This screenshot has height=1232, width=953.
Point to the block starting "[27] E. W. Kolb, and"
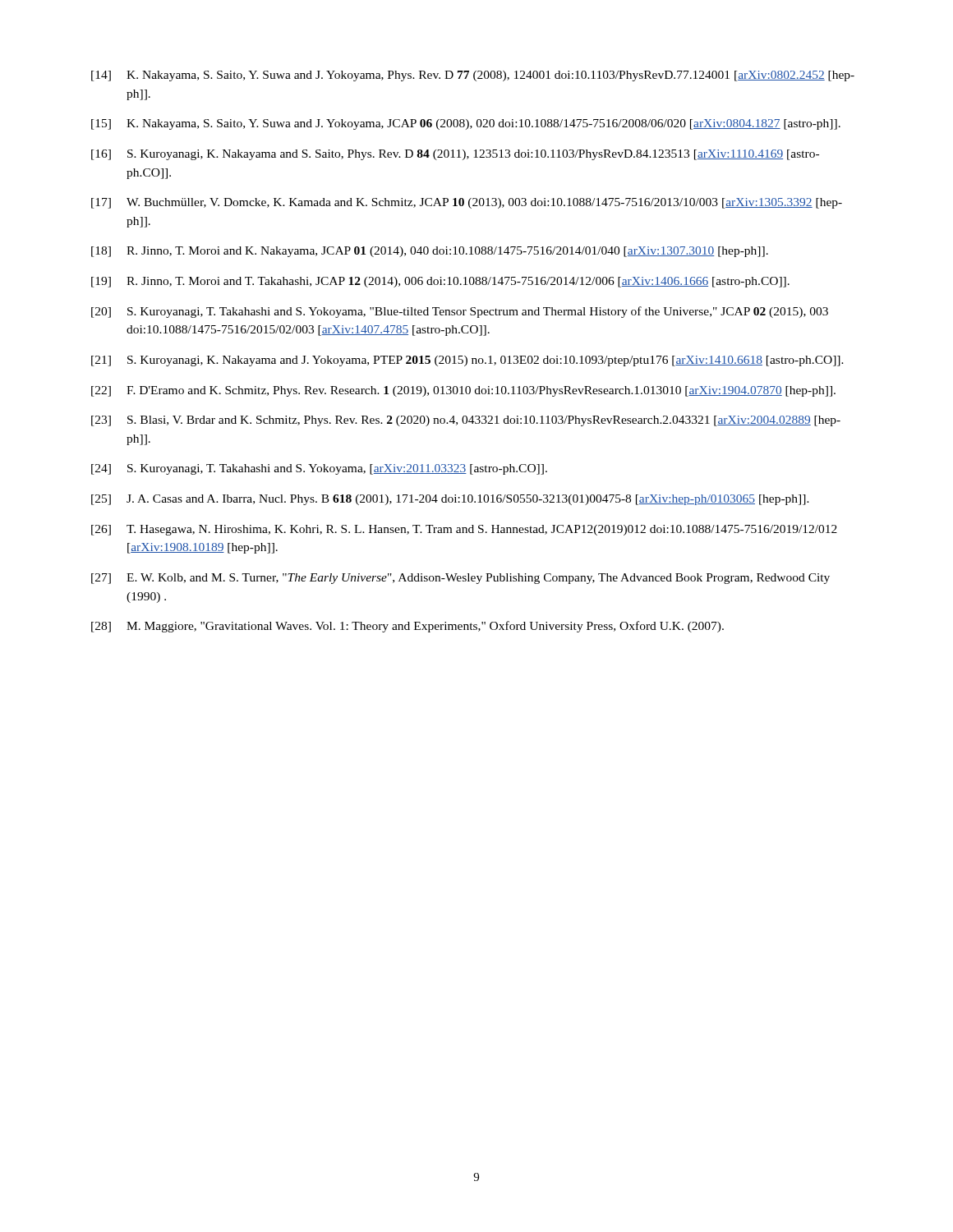point(476,587)
